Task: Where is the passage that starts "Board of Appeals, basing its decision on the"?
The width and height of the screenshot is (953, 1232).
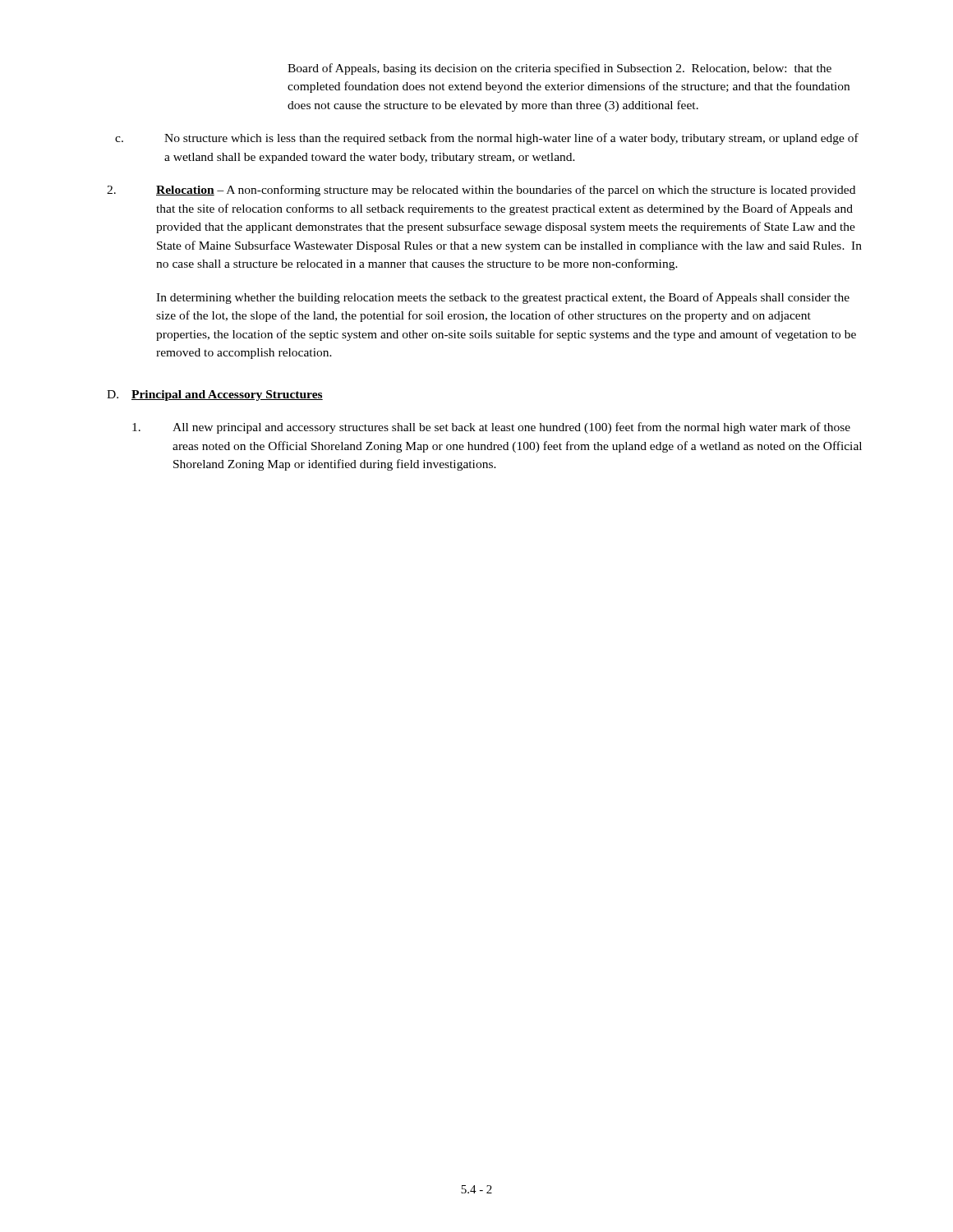Action: tap(569, 86)
